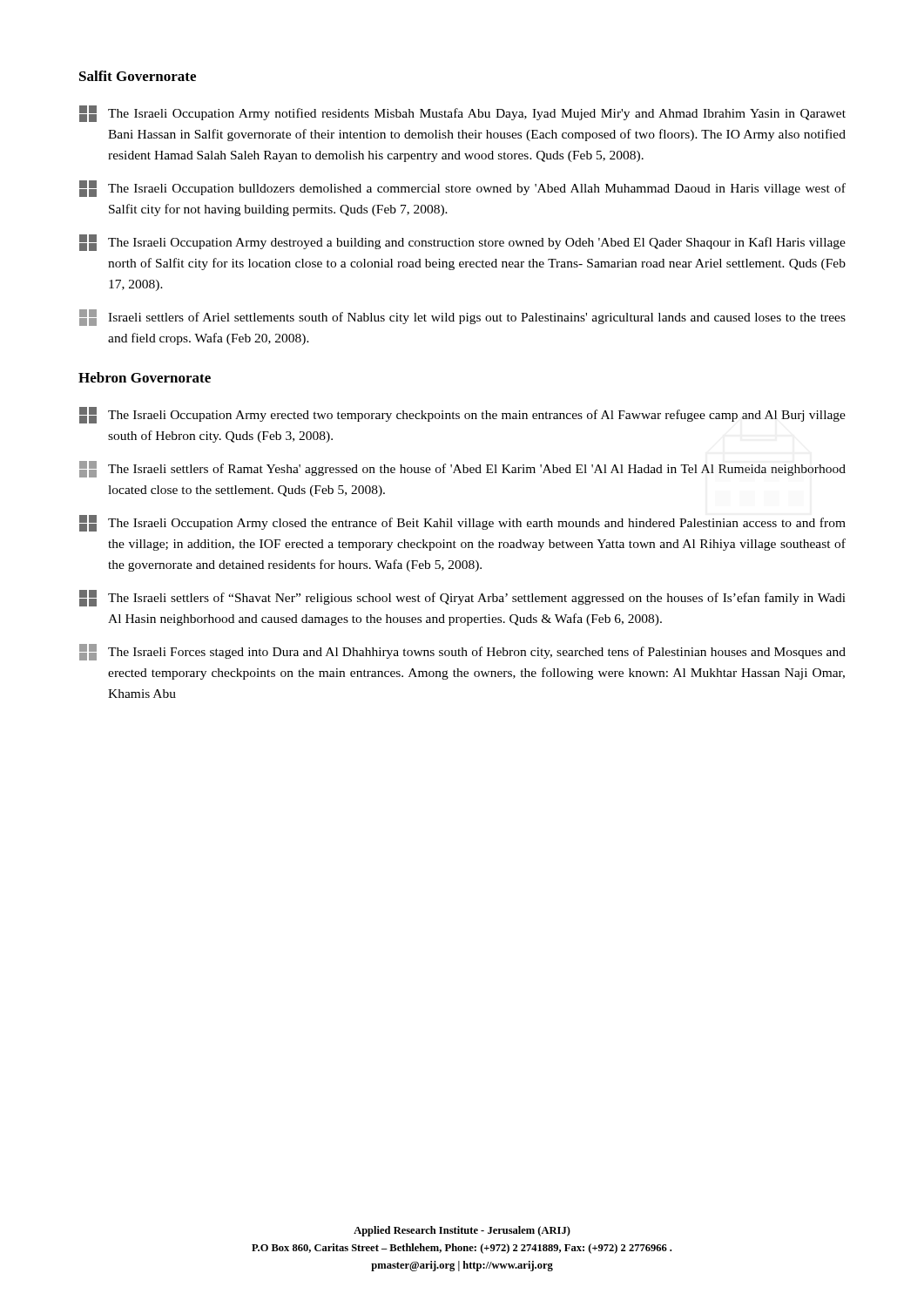Viewport: 924px width, 1307px height.
Task: Locate the element starting "Salfit Governorate"
Action: coord(137,76)
